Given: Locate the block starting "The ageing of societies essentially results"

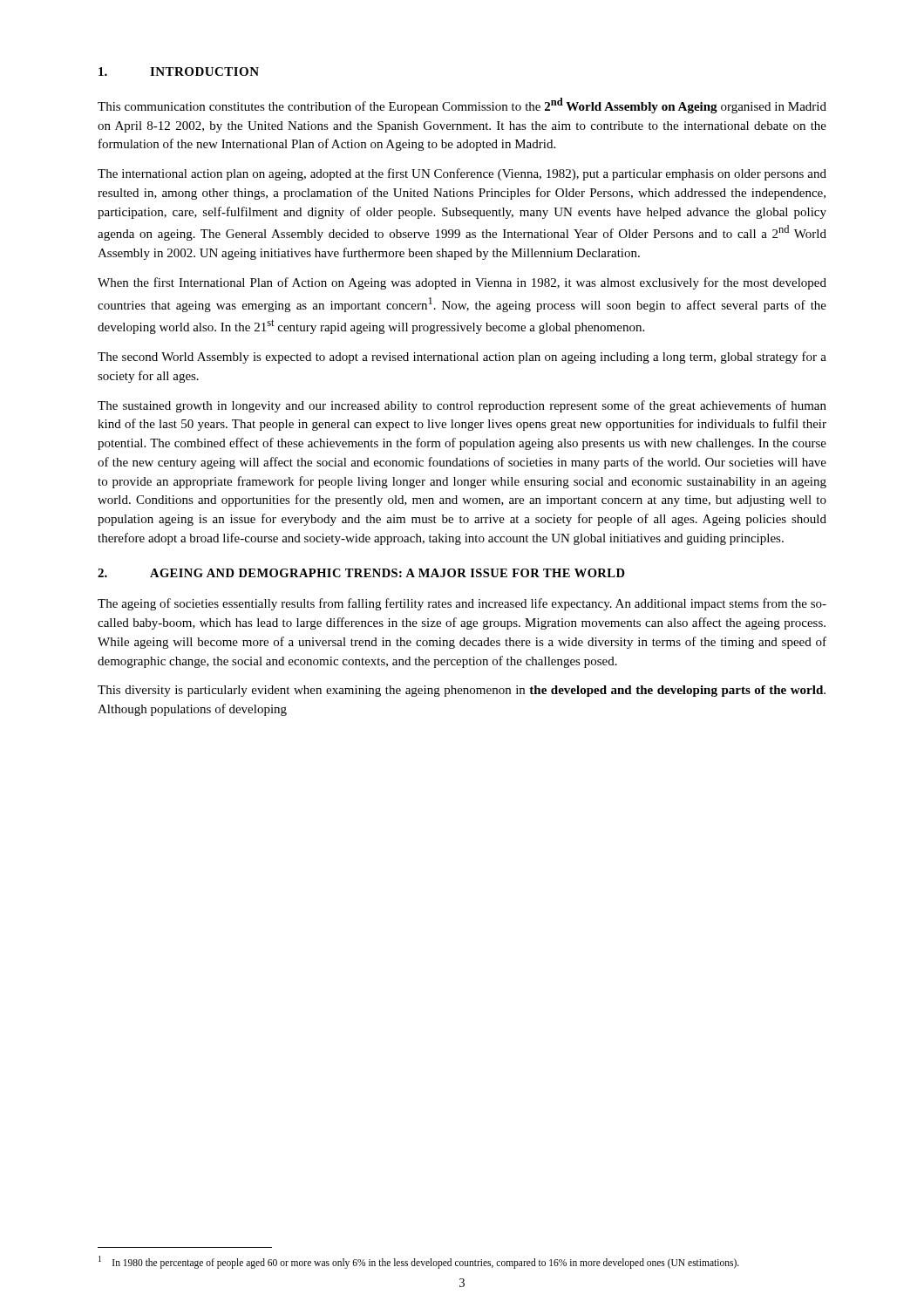Looking at the screenshot, I should click(462, 633).
